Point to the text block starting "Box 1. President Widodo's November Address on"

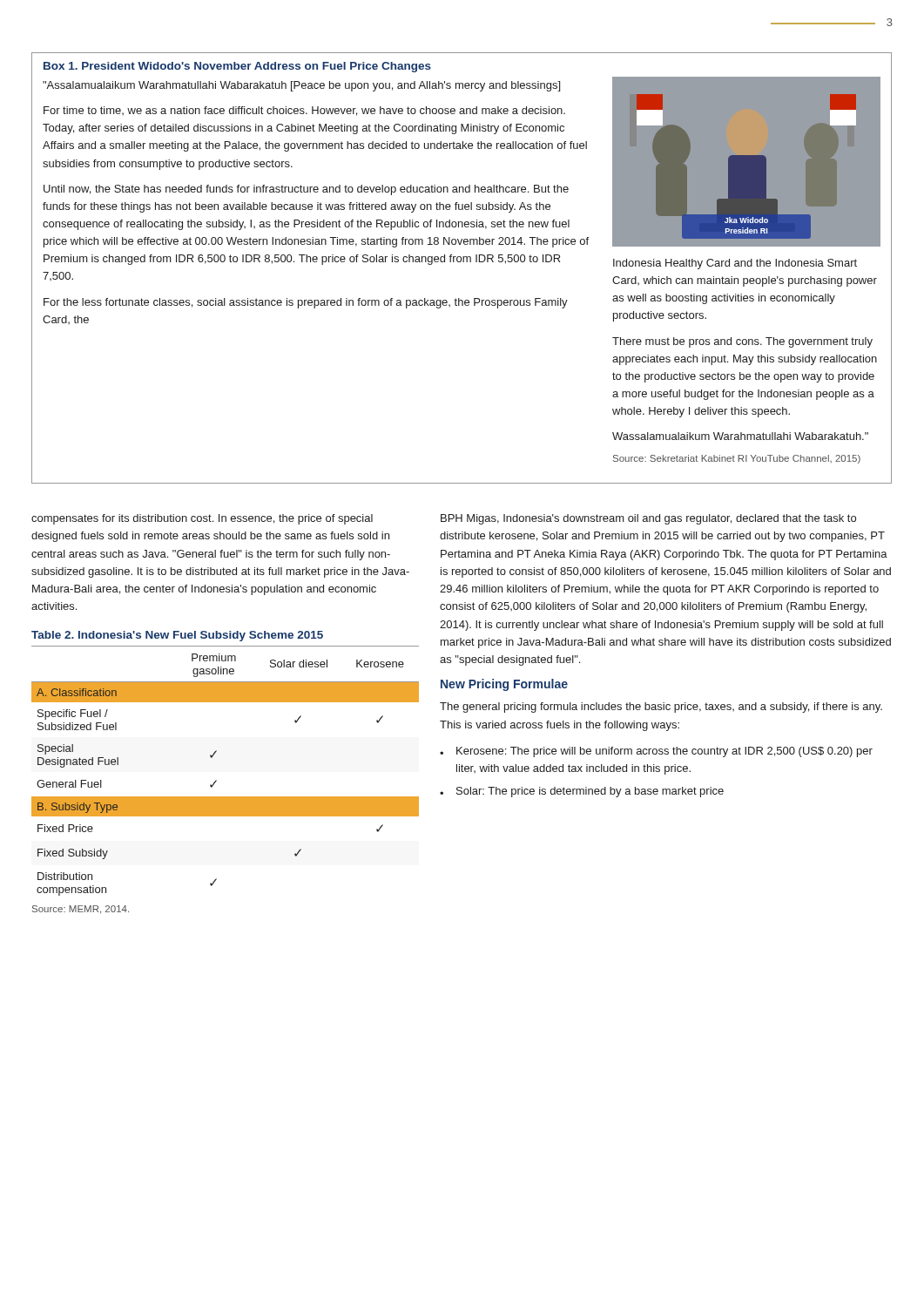(x=237, y=66)
